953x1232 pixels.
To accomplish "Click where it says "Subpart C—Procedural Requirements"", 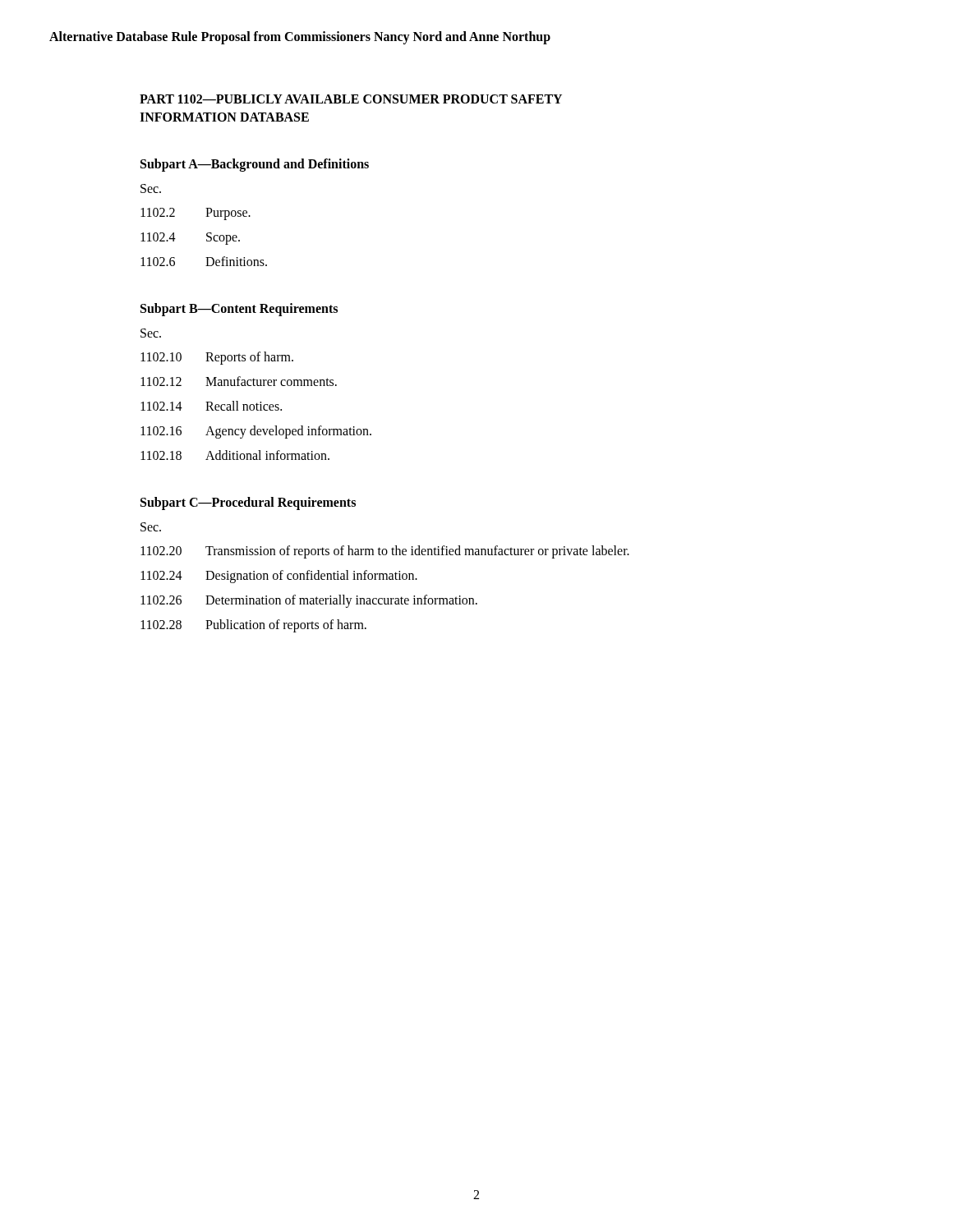I will tap(248, 502).
